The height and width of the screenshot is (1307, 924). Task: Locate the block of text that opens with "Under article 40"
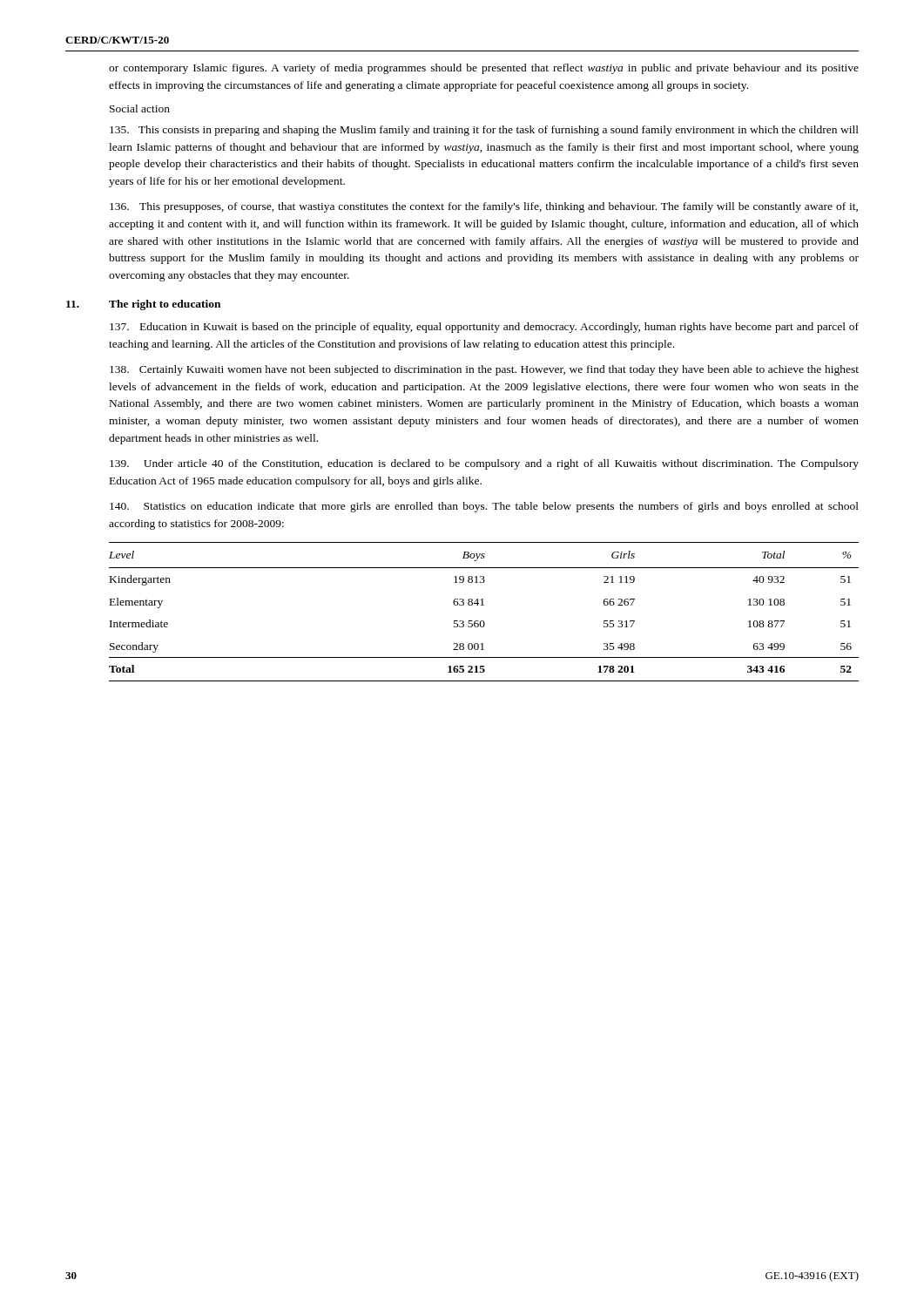point(484,472)
